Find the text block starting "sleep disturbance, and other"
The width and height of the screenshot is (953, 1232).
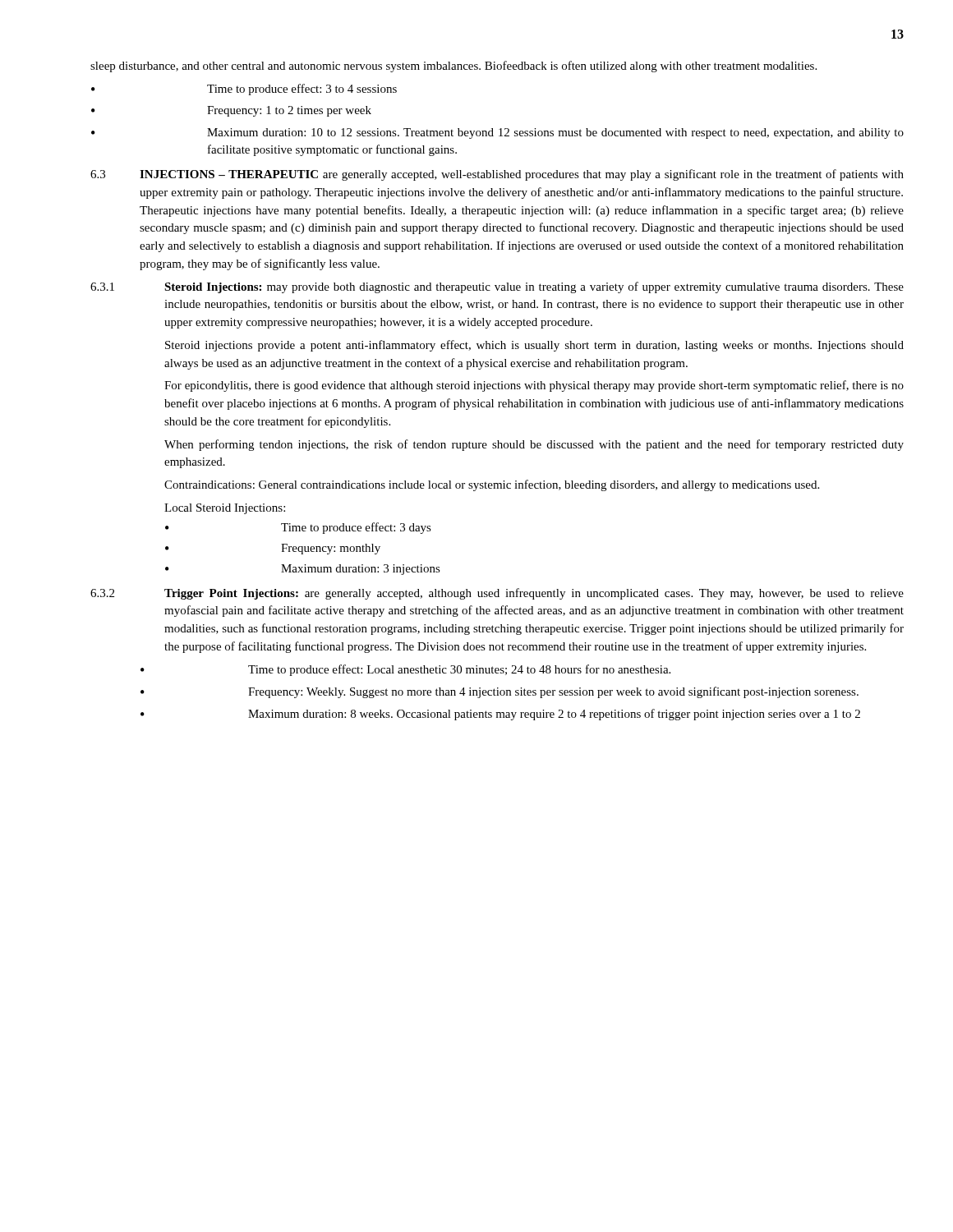pyautogui.click(x=454, y=66)
